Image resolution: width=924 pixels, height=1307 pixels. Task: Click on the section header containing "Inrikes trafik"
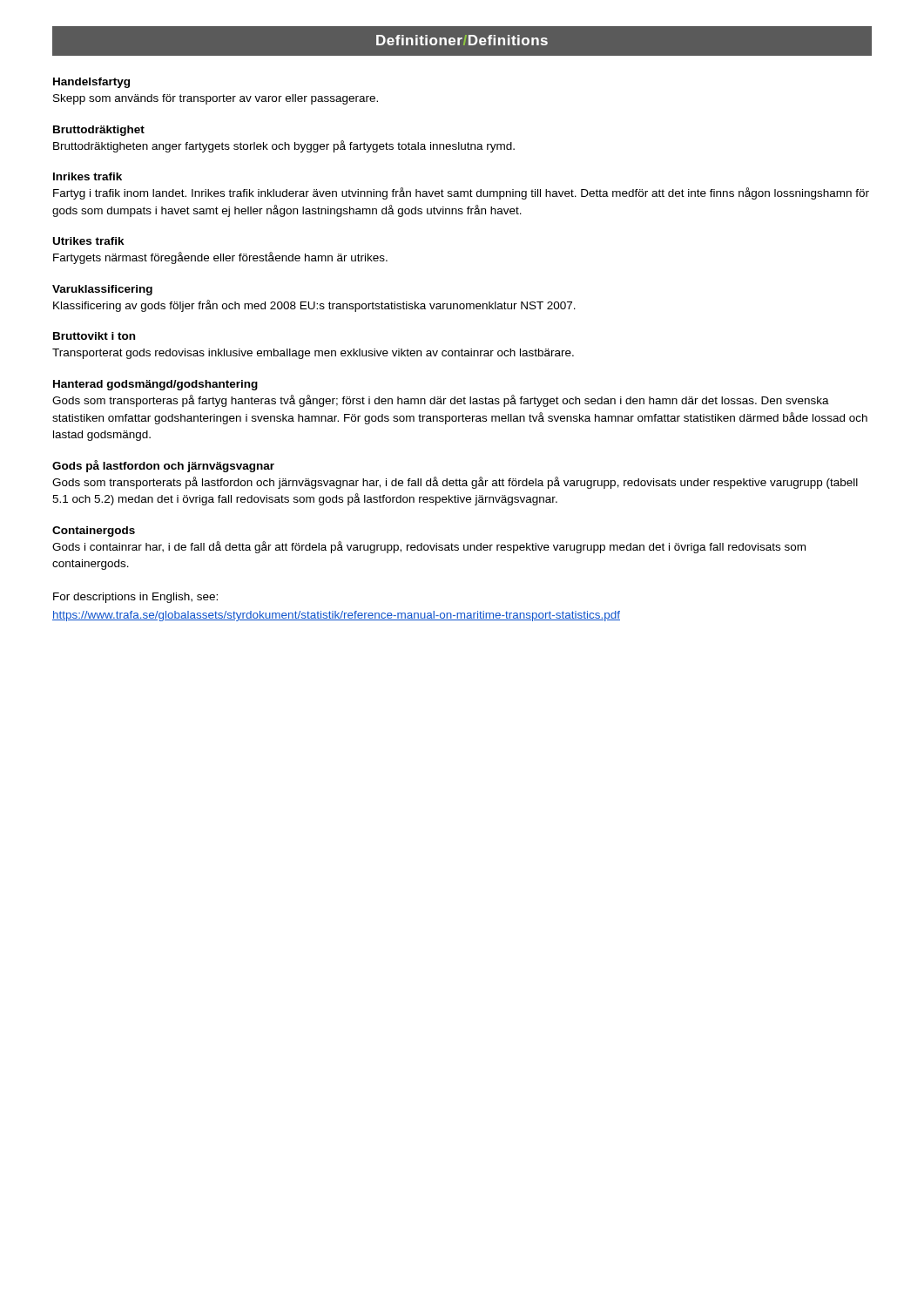click(x=87, y=177)
